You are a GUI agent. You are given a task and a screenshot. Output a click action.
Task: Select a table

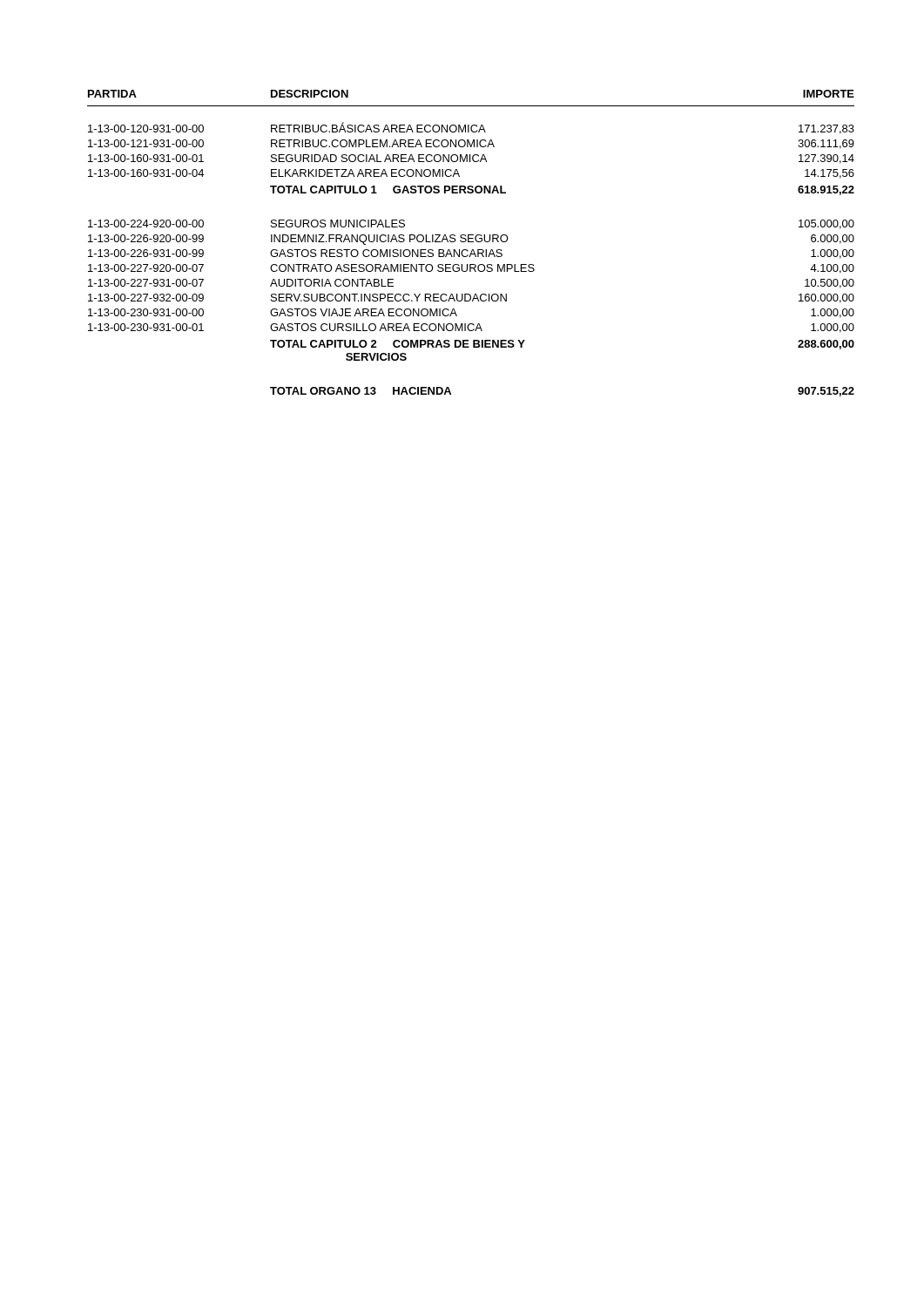pos(471,242)
